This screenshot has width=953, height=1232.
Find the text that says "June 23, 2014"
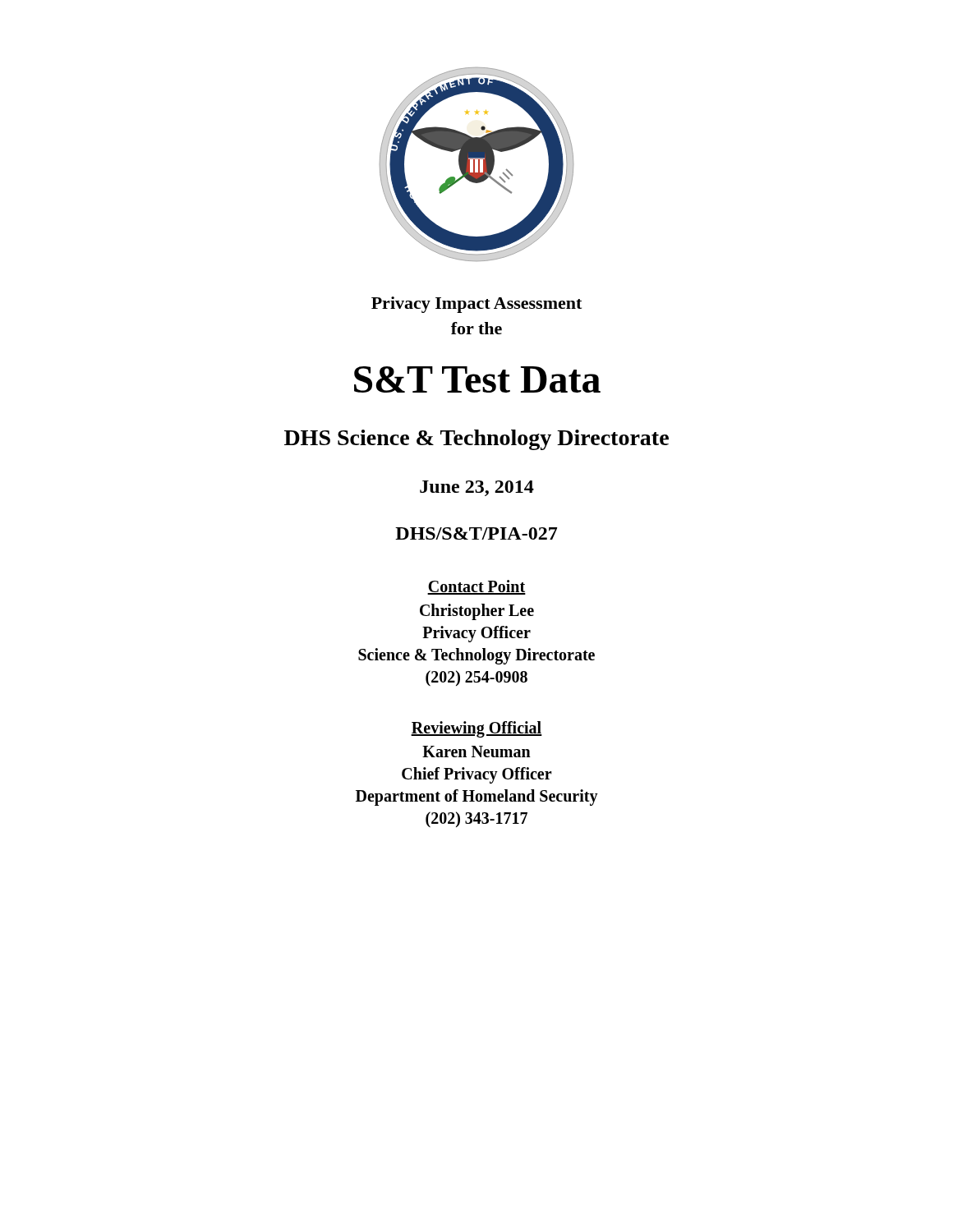(476, 486)
